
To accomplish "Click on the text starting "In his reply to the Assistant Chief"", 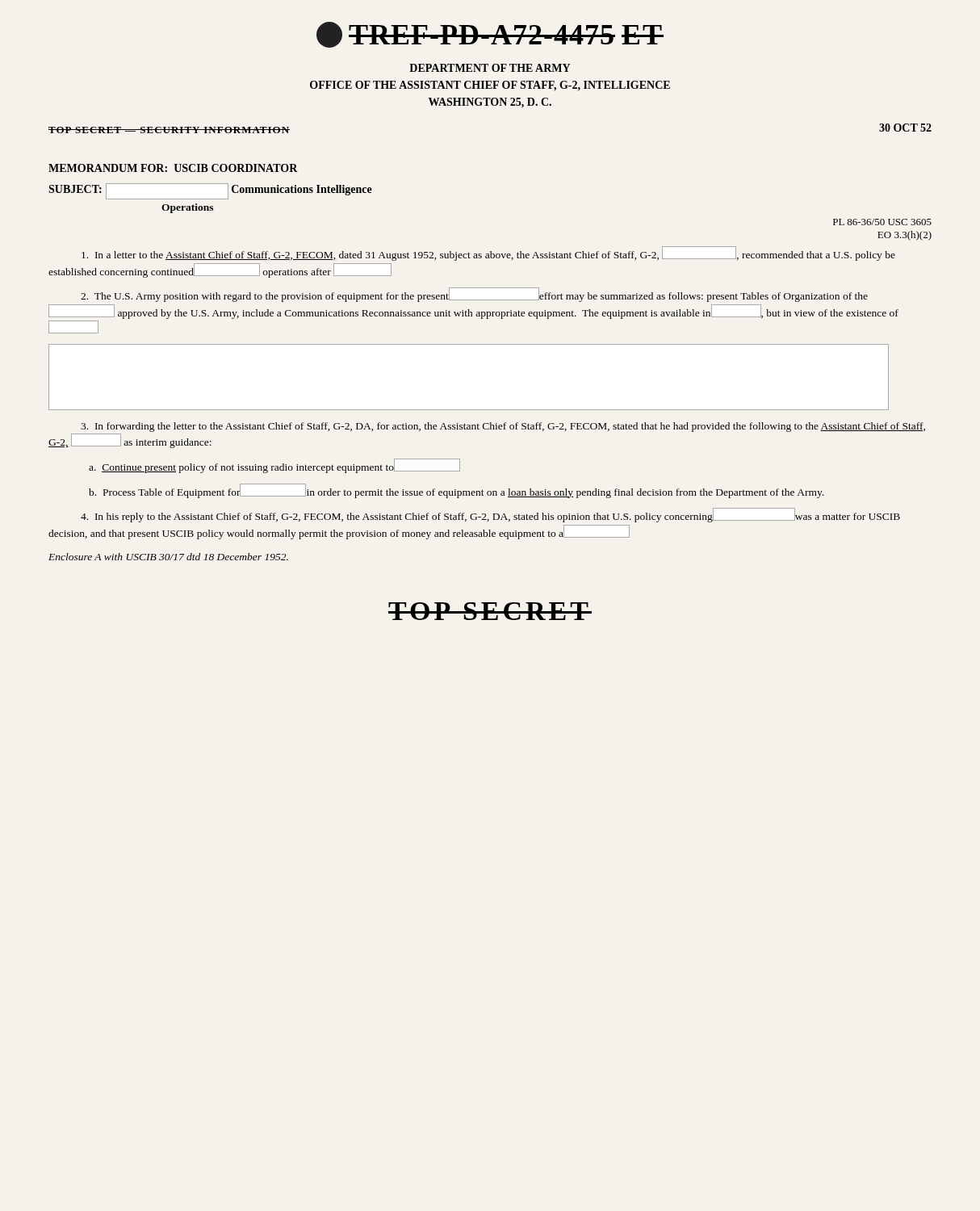I will [490, 524].
